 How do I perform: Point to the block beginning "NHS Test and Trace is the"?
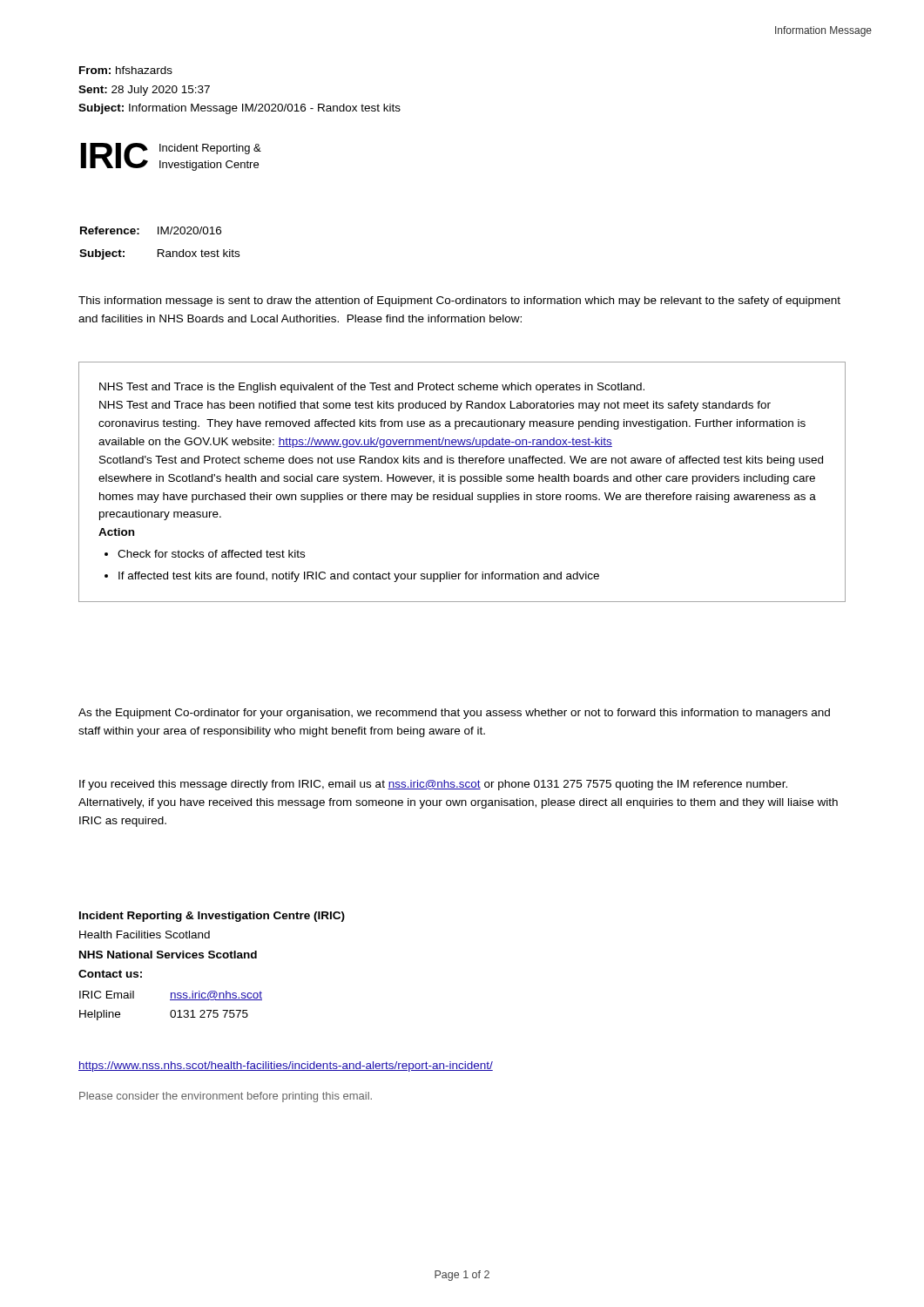point(462,387)
